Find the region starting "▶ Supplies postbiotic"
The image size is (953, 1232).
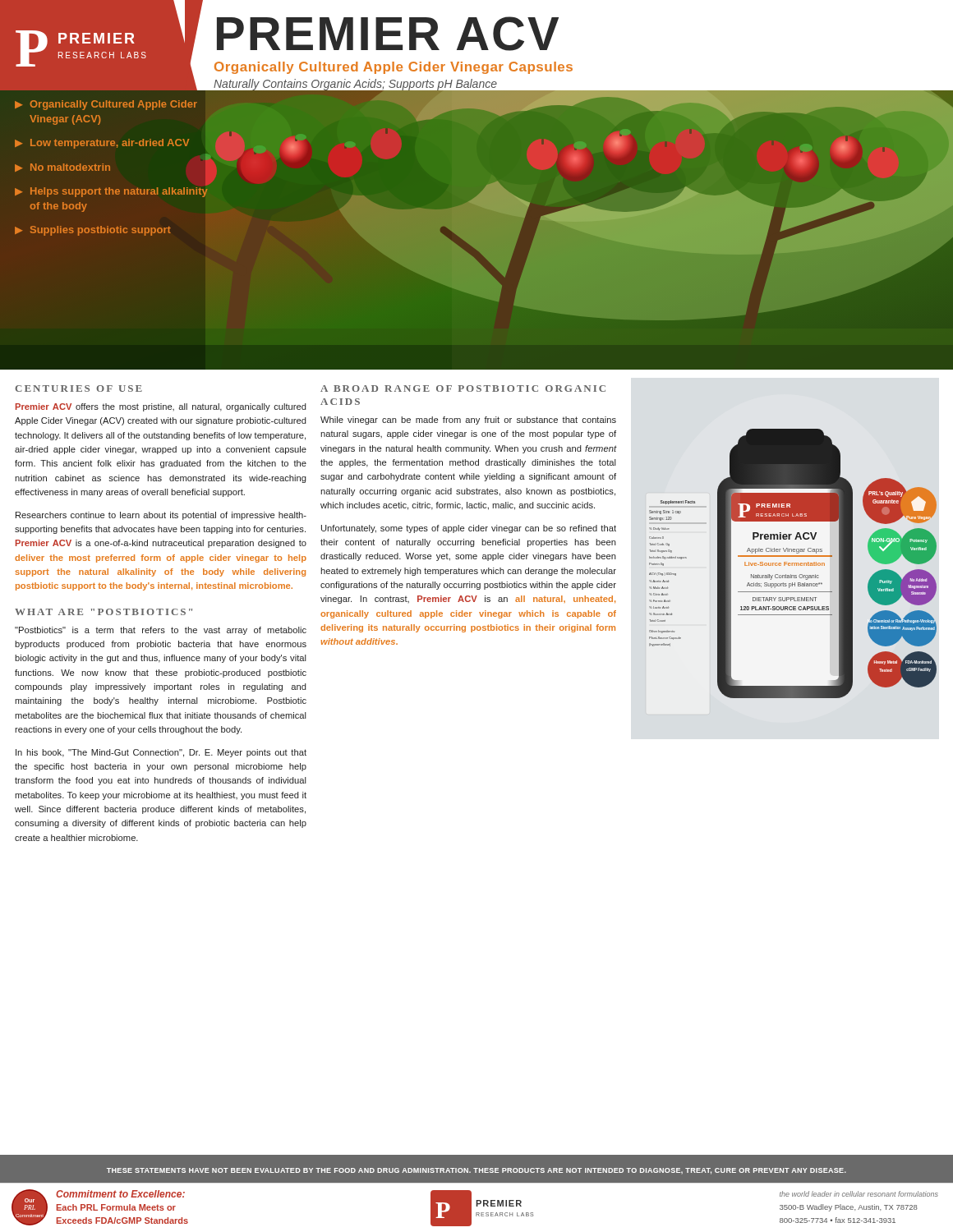click(93, 230)
